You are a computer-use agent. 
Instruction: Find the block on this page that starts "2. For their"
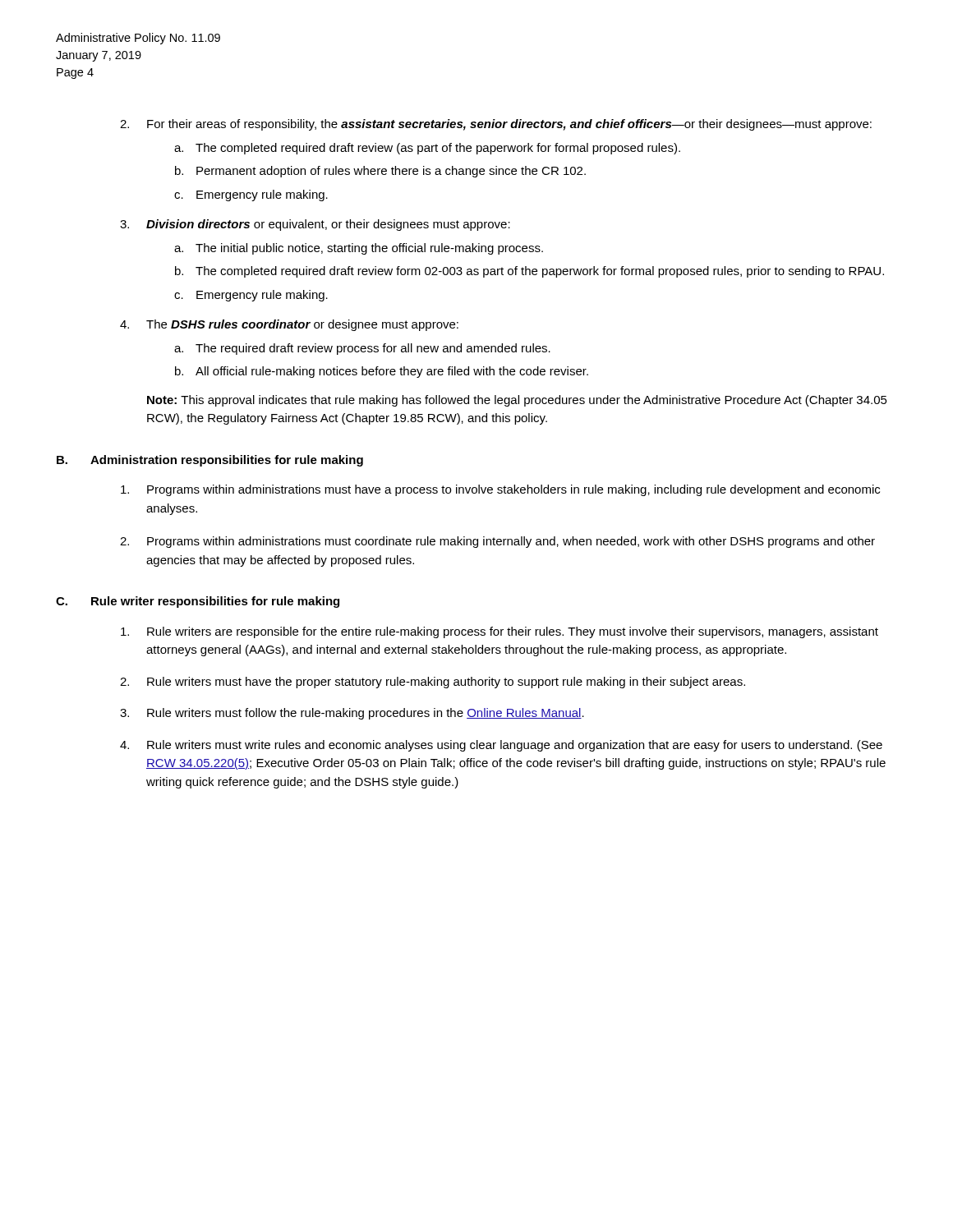(x=522, y=159)
